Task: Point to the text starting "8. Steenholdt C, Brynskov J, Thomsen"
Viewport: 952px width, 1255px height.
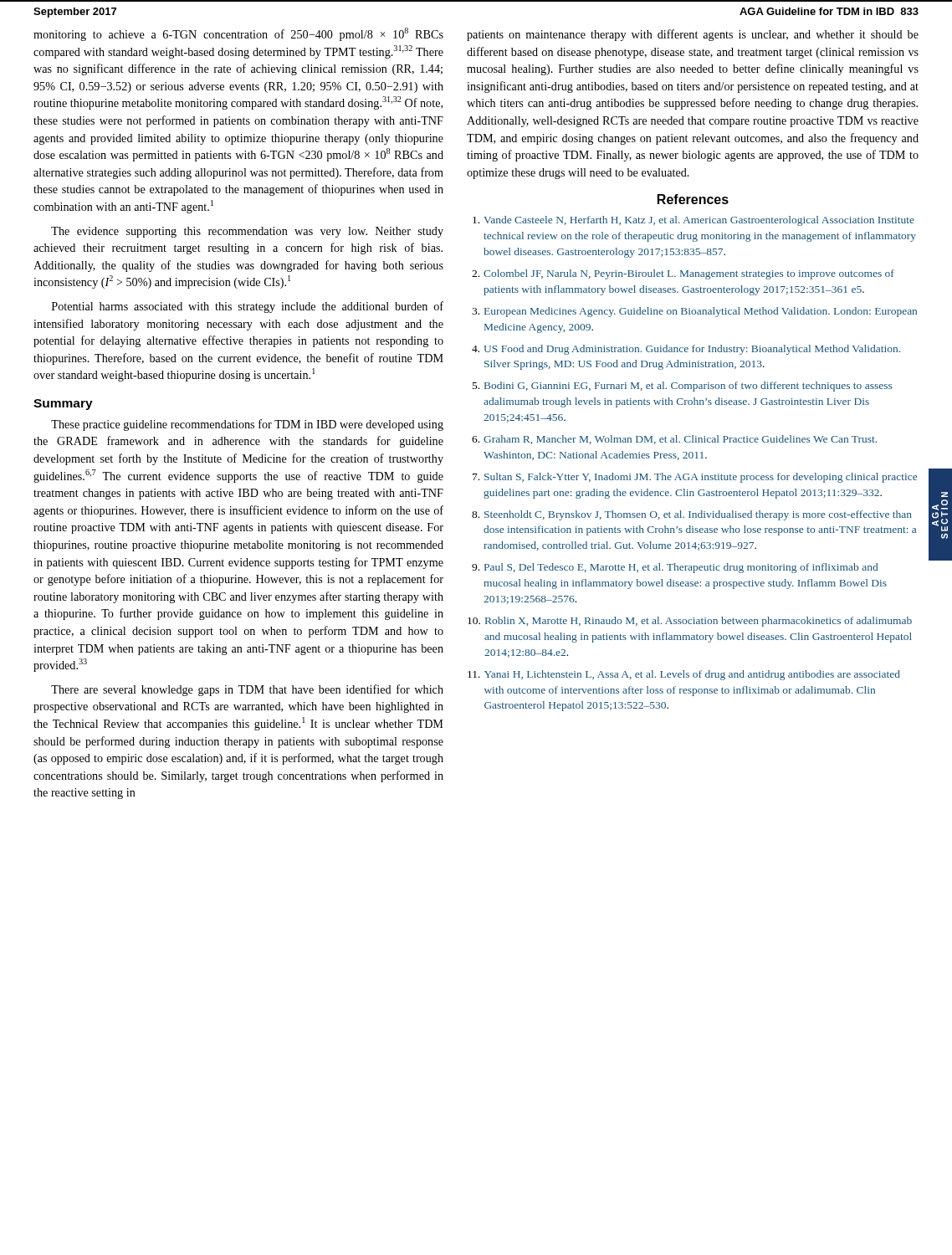Action: point(693,530)
